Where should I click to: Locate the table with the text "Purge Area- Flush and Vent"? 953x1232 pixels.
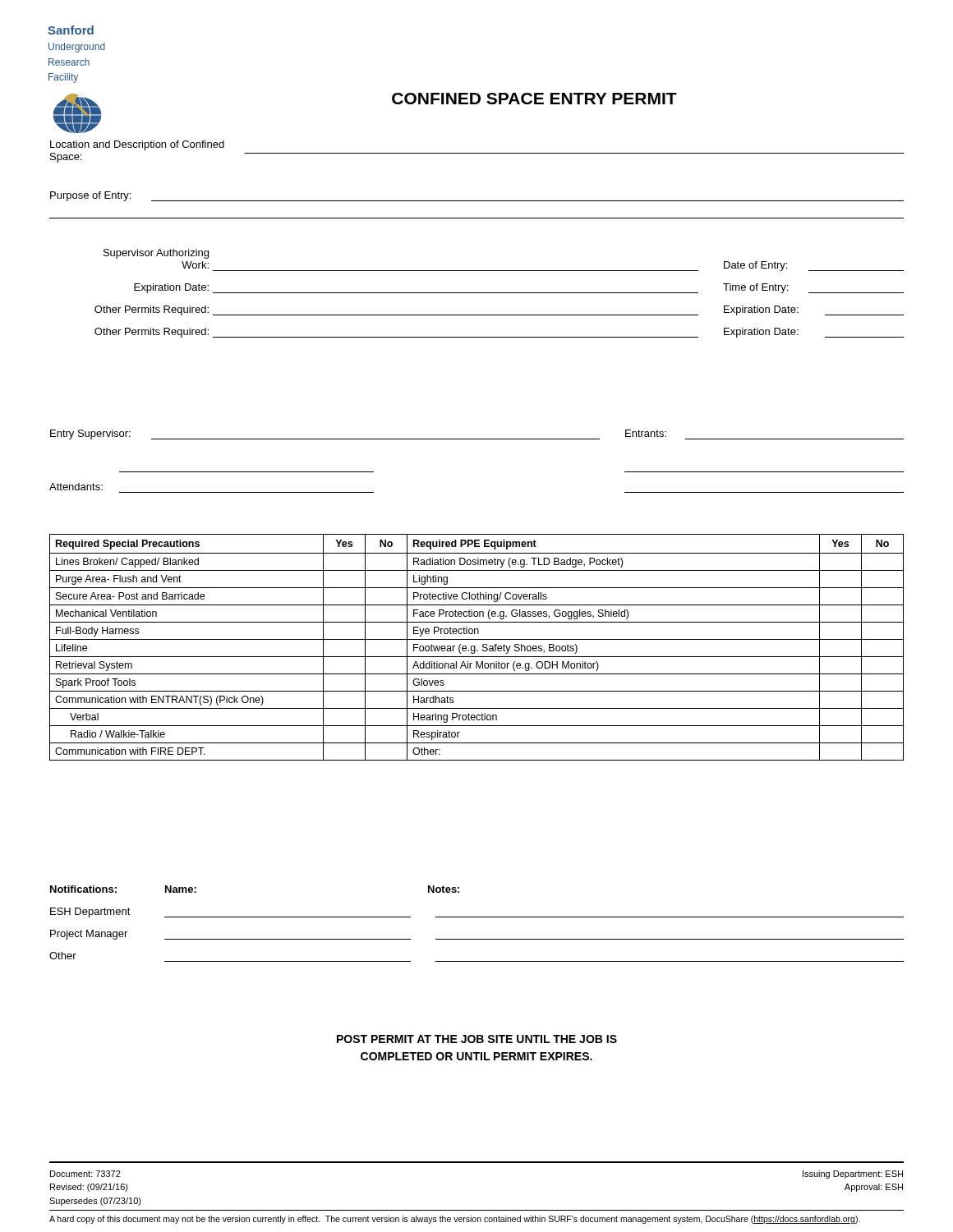[x=476, y=647]
